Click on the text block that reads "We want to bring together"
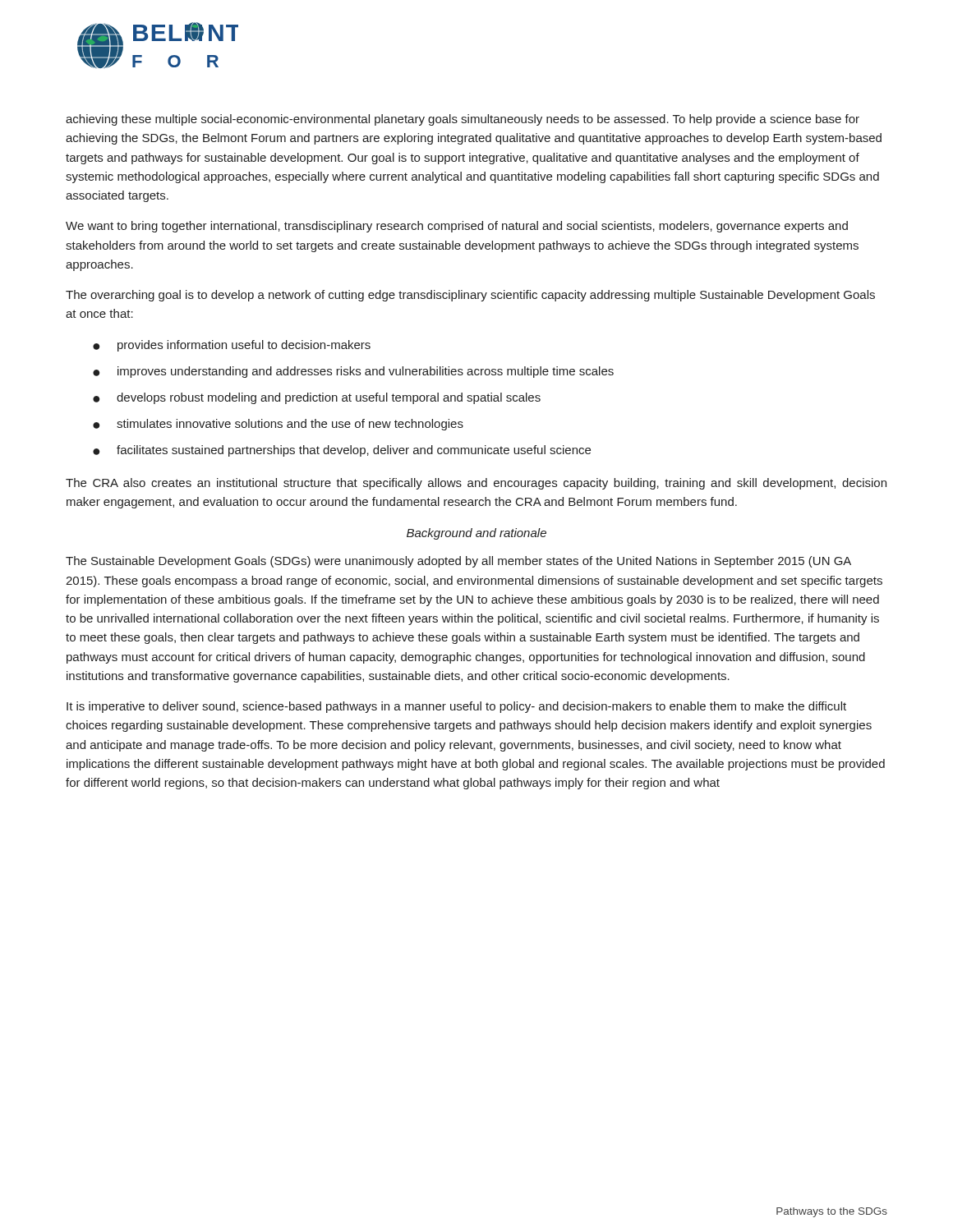Image resolution: width=953 pixels, height=1232 pixels. [462, 245]
